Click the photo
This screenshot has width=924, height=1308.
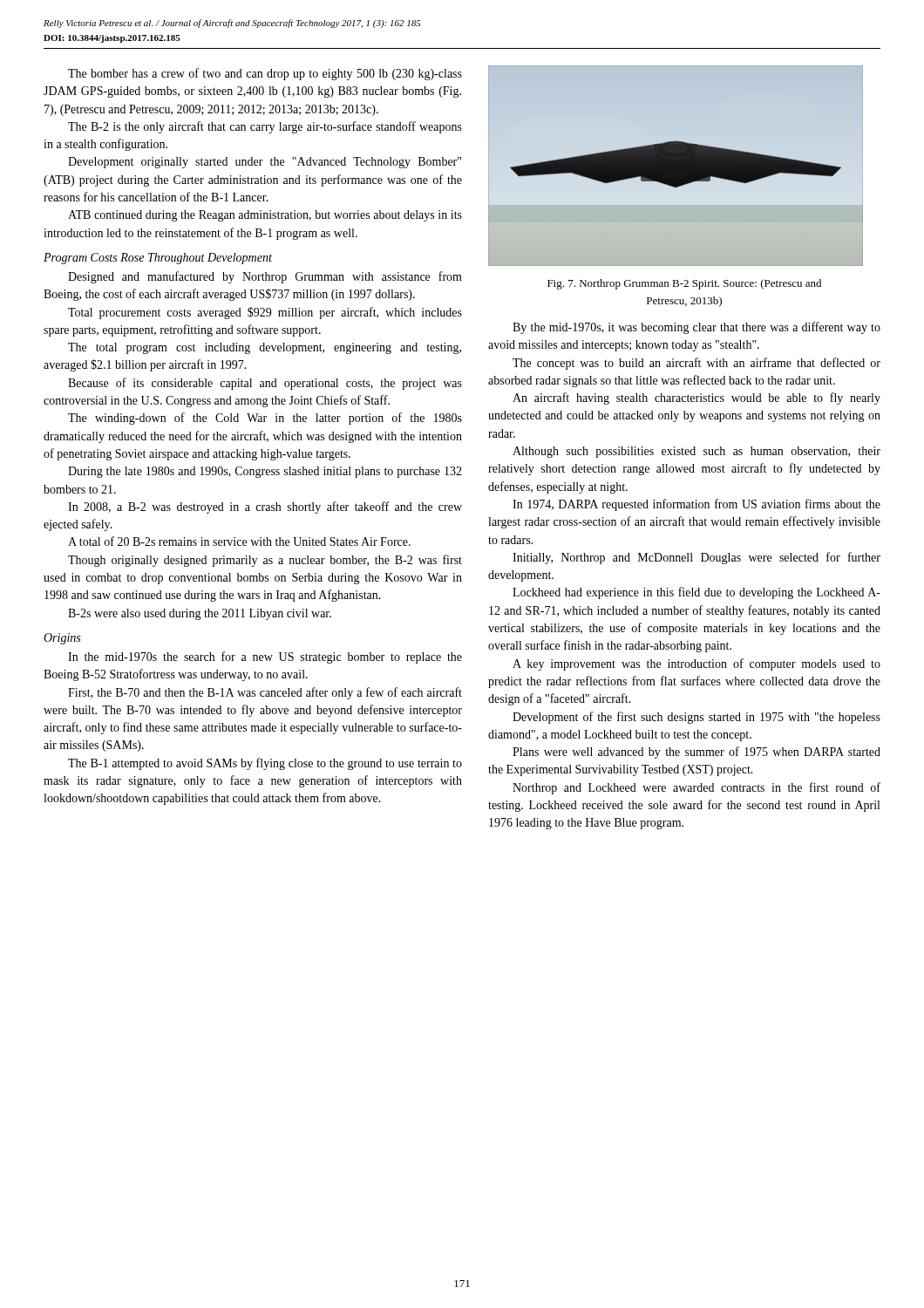[x=676, y=167]
